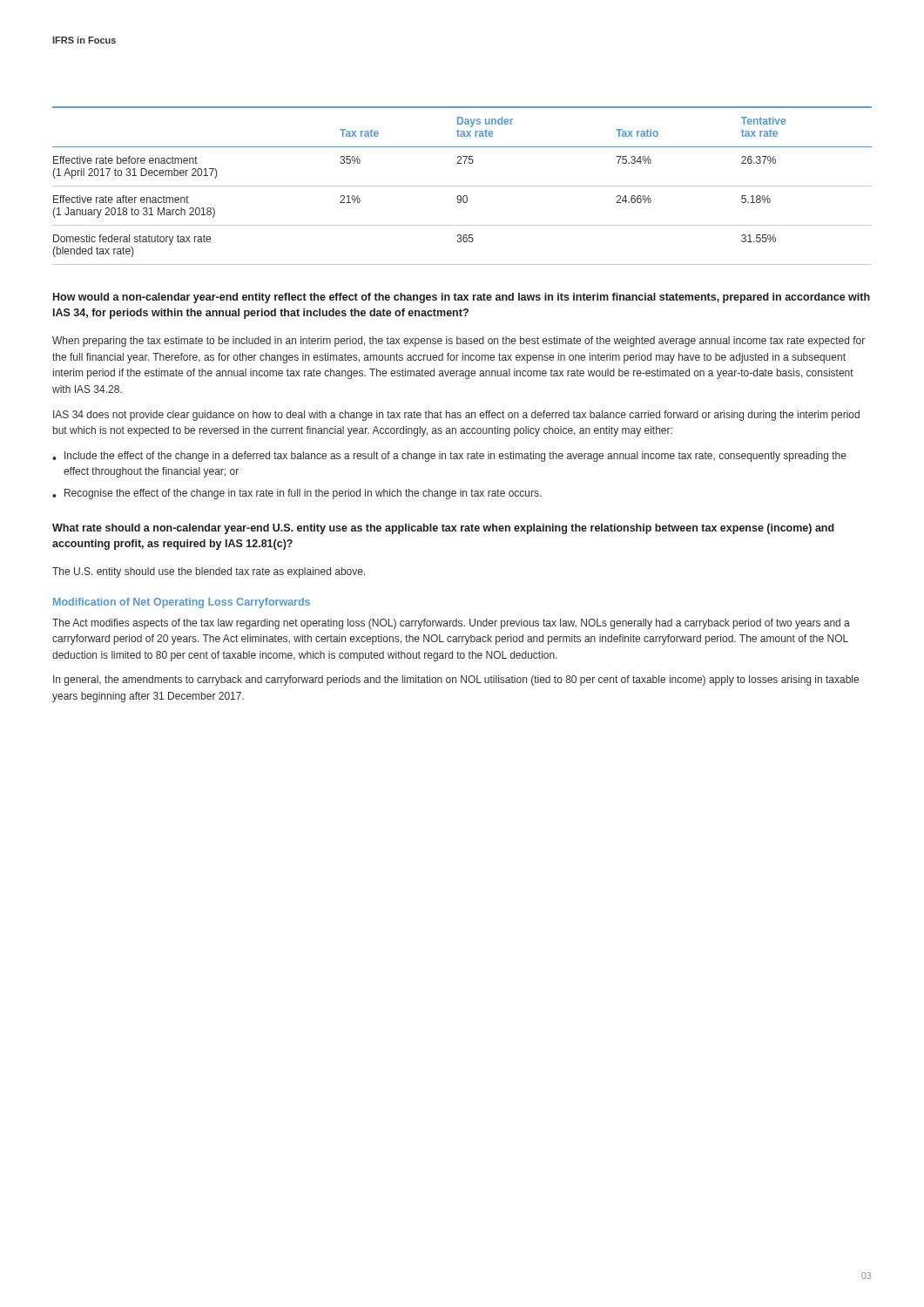Select the region starting "In general, the amendments to carryback"

456,688
